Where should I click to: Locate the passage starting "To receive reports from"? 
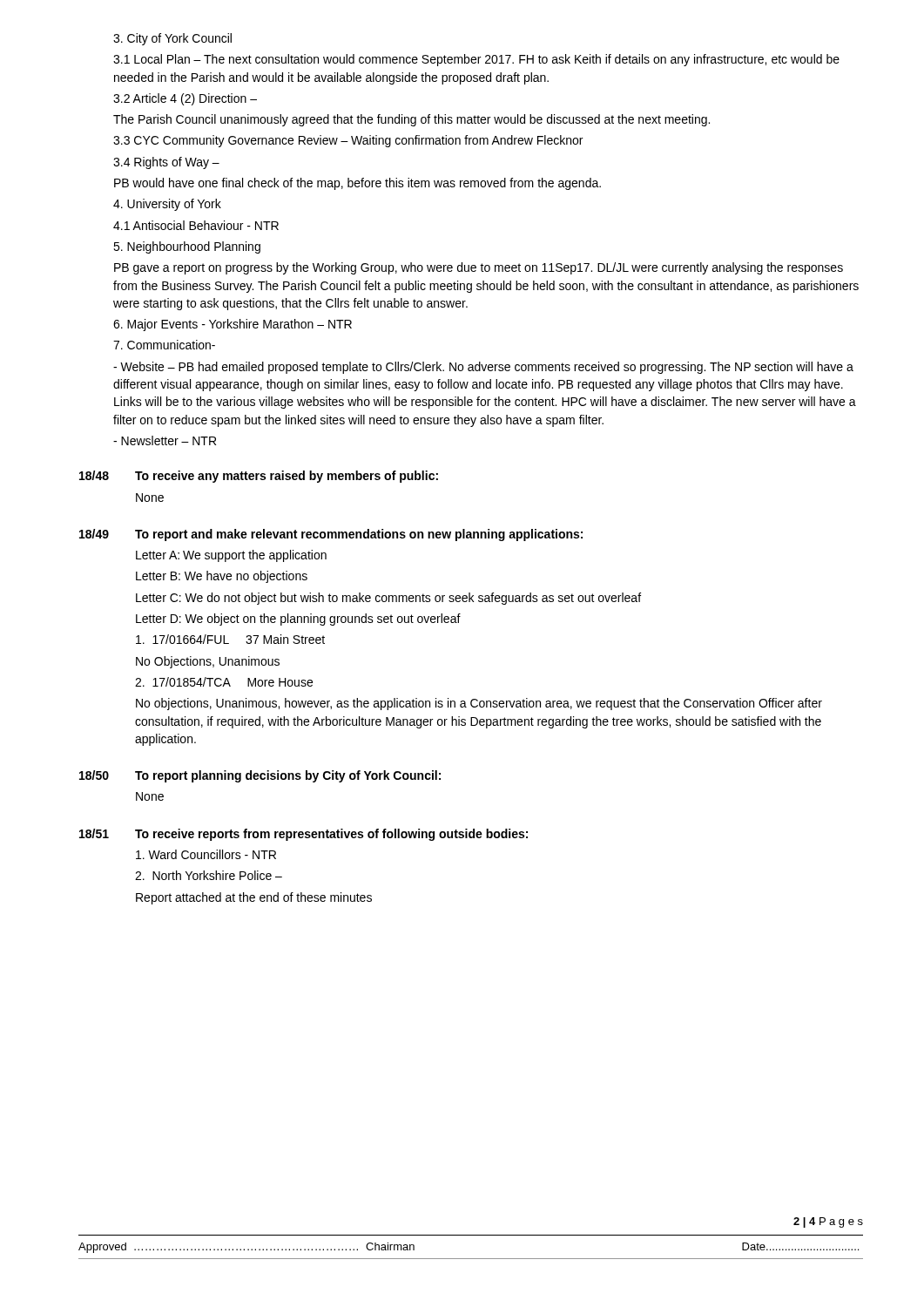coord(499,834)
